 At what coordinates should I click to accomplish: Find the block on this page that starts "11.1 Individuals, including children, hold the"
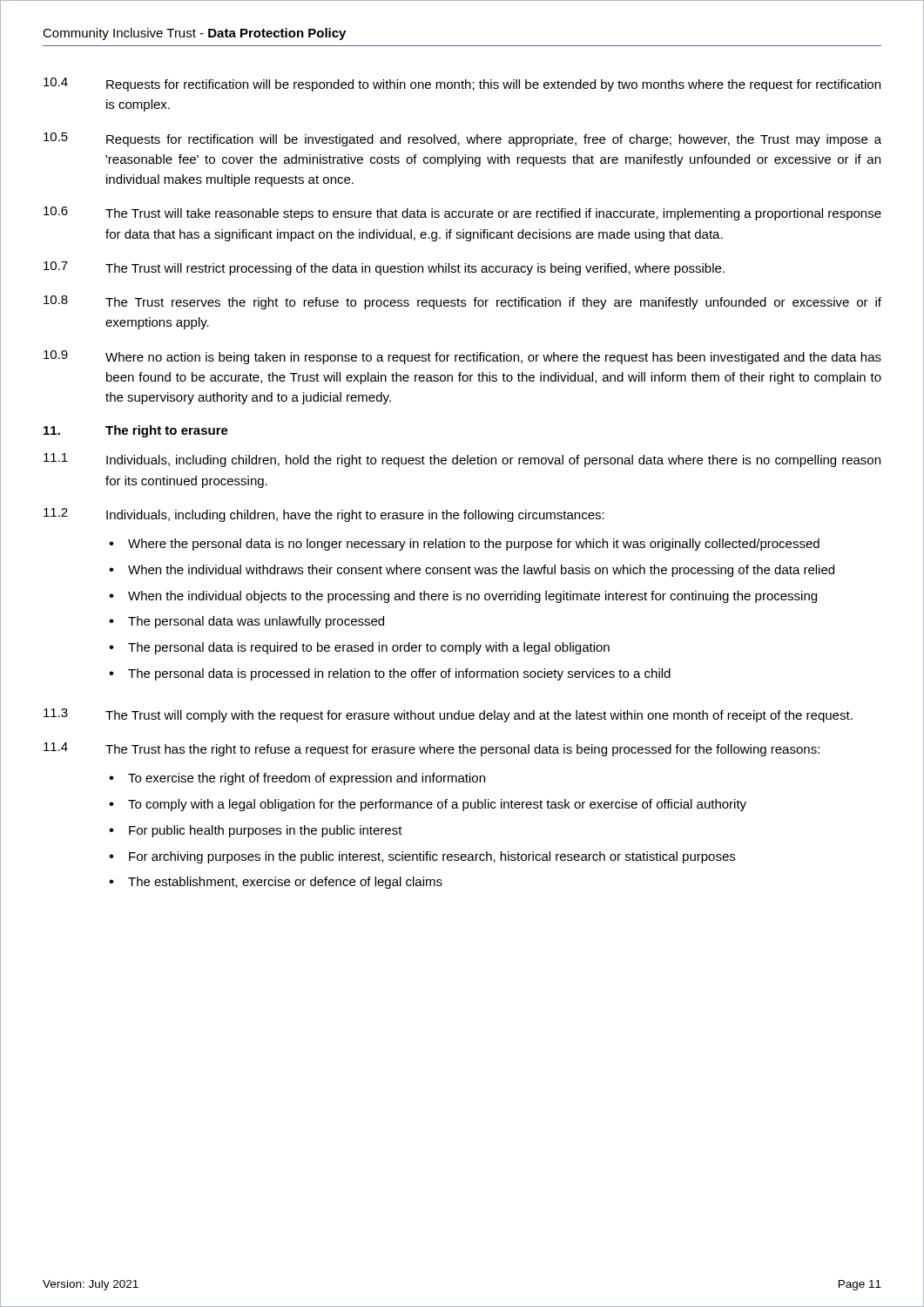point(462,470)
